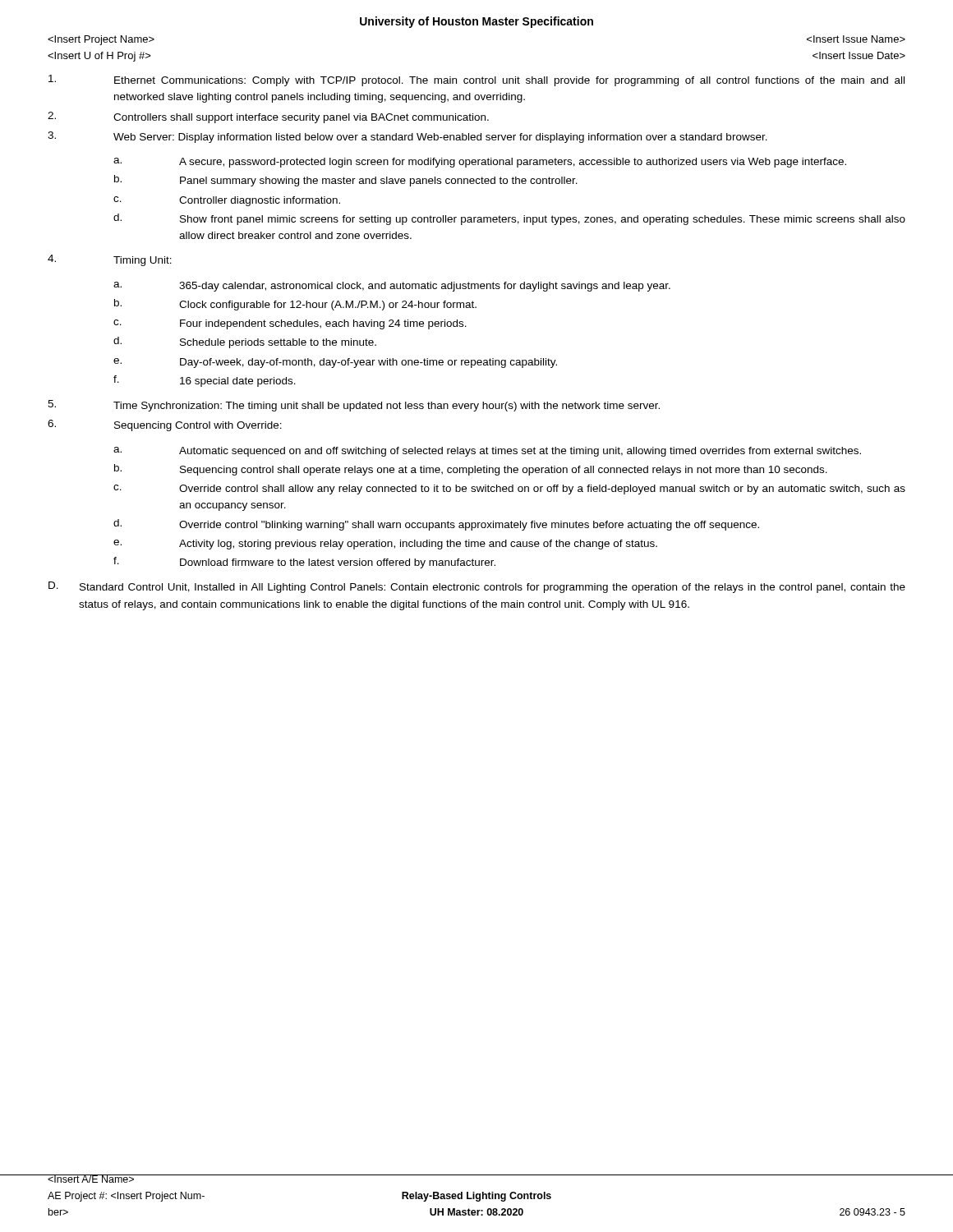Select the text starting "c. Override control shall allow any relay connected"
Image resolution: width=953 pixels, height=1232 pixels.
pyautogui.click(x=509, y=497)
